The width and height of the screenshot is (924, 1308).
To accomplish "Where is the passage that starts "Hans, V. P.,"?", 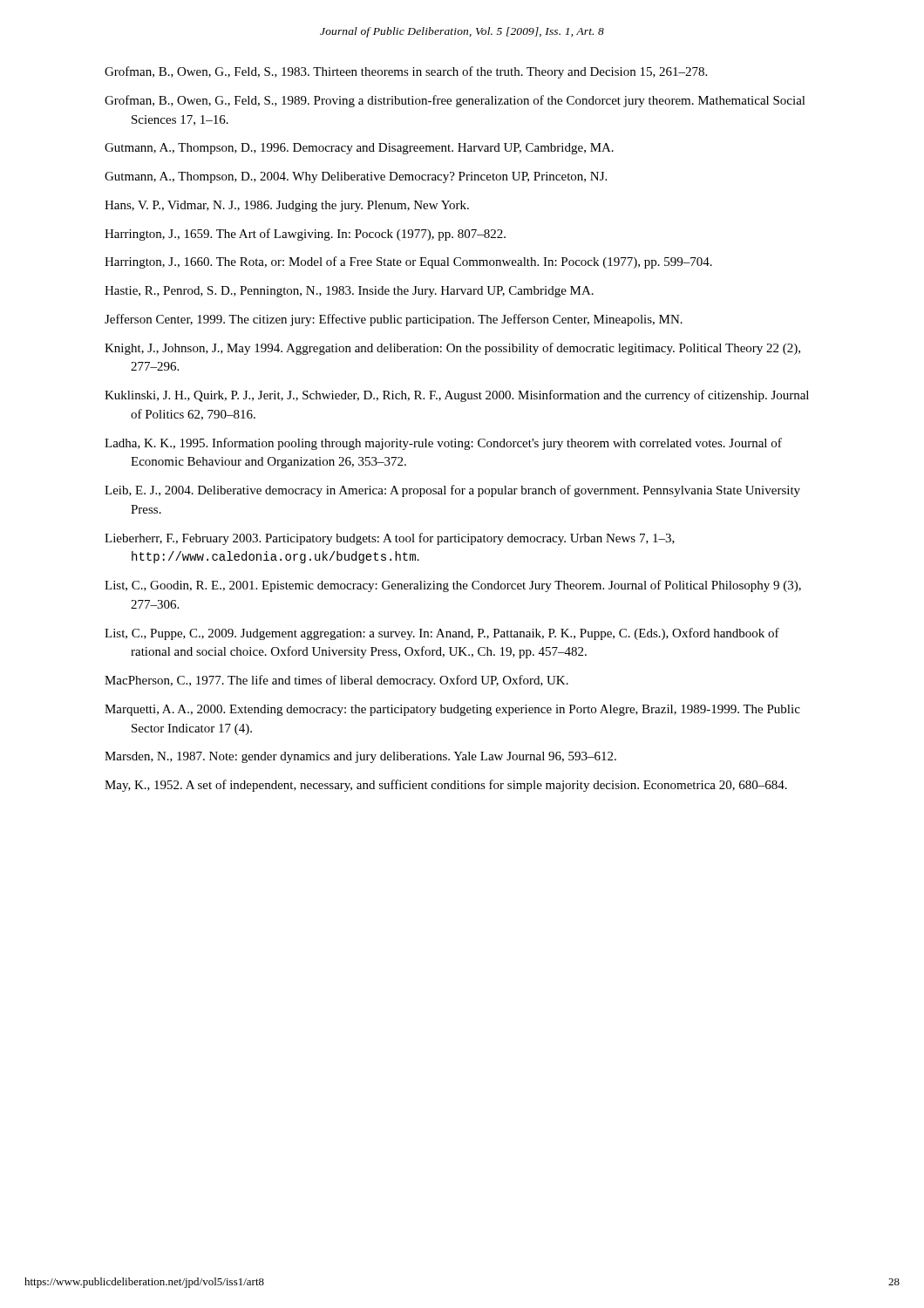I will pyautogui.click(x=287, y=205).
